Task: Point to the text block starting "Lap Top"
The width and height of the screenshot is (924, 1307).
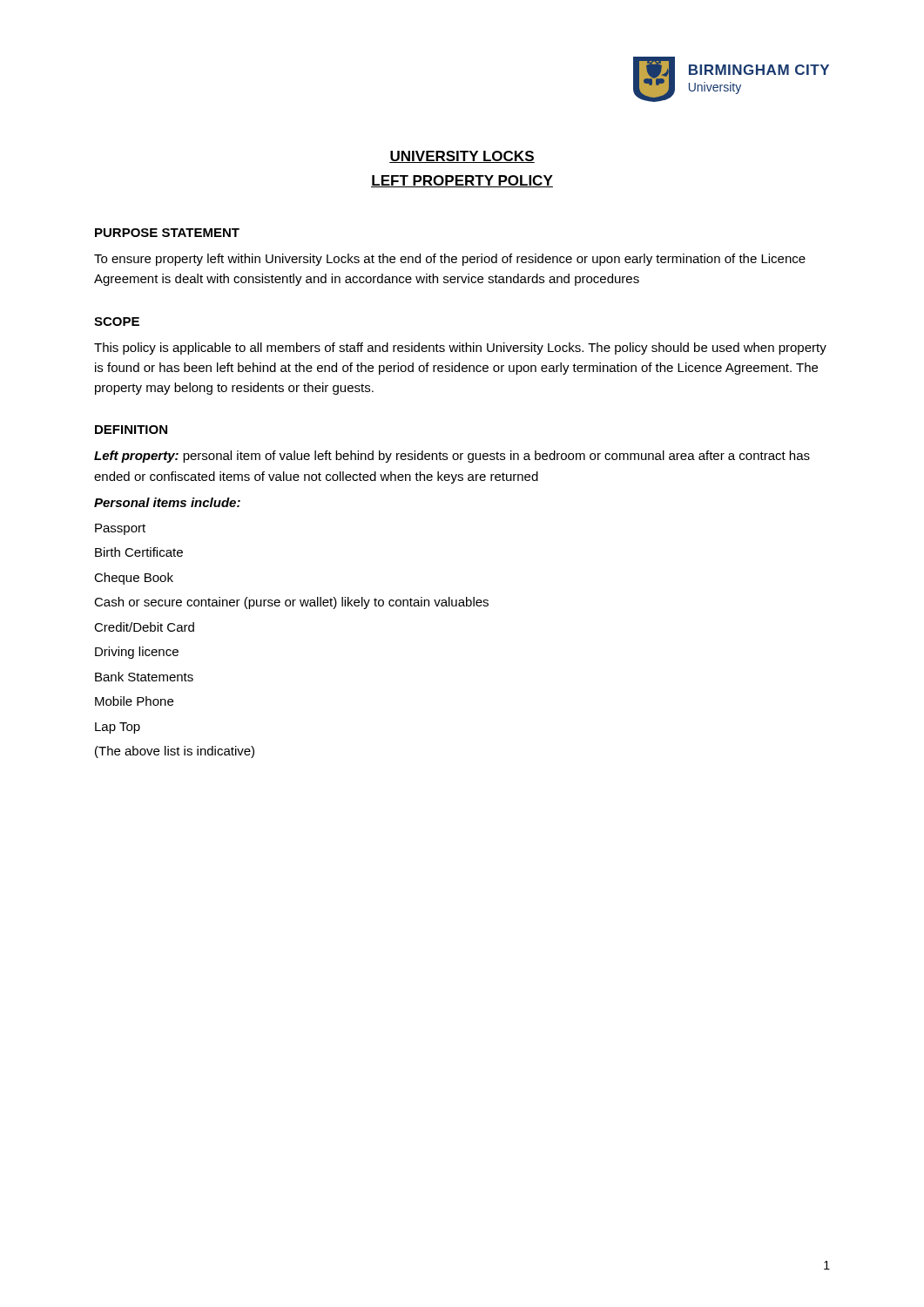Action: coord(117,726)
